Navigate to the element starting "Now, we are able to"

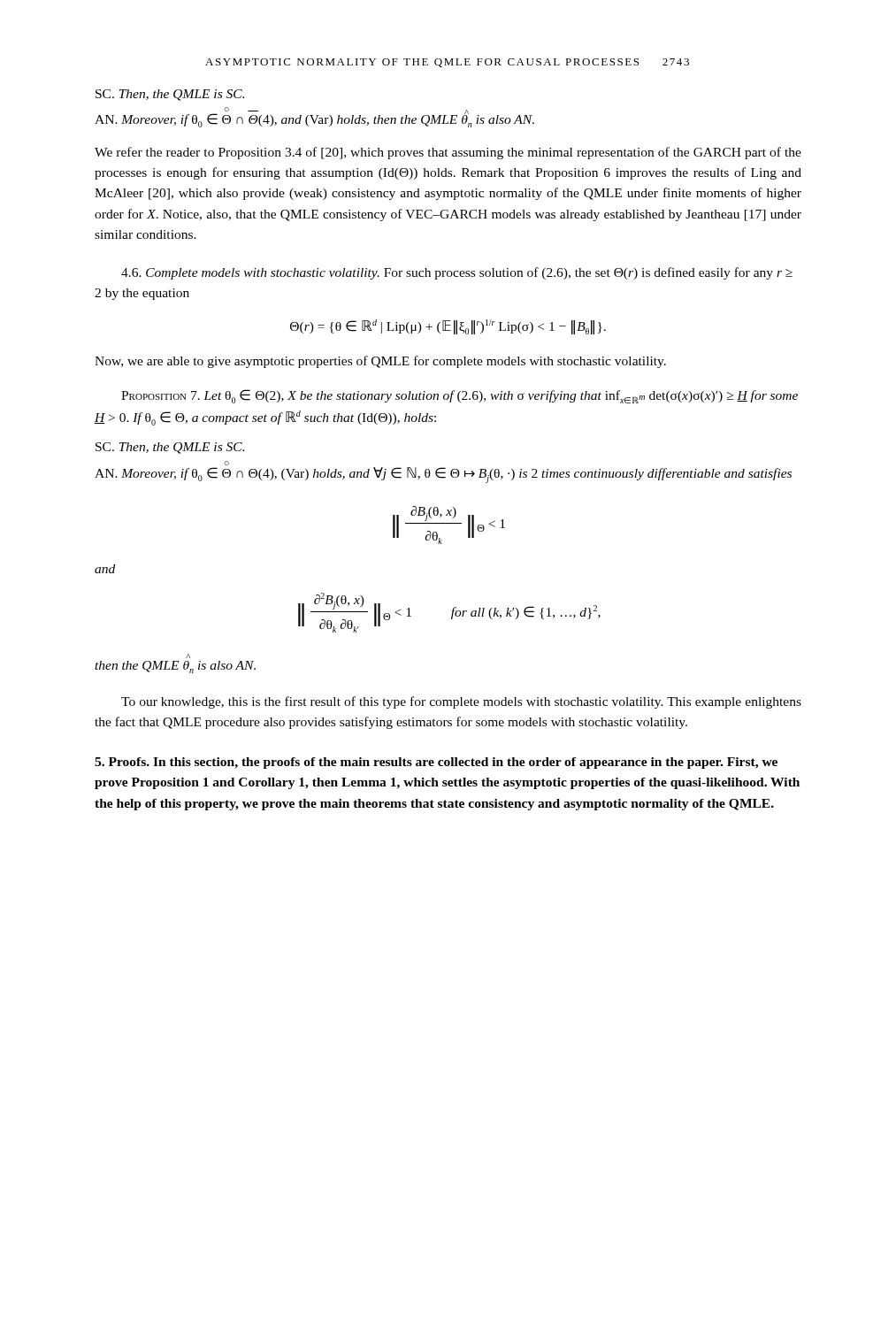381,360
